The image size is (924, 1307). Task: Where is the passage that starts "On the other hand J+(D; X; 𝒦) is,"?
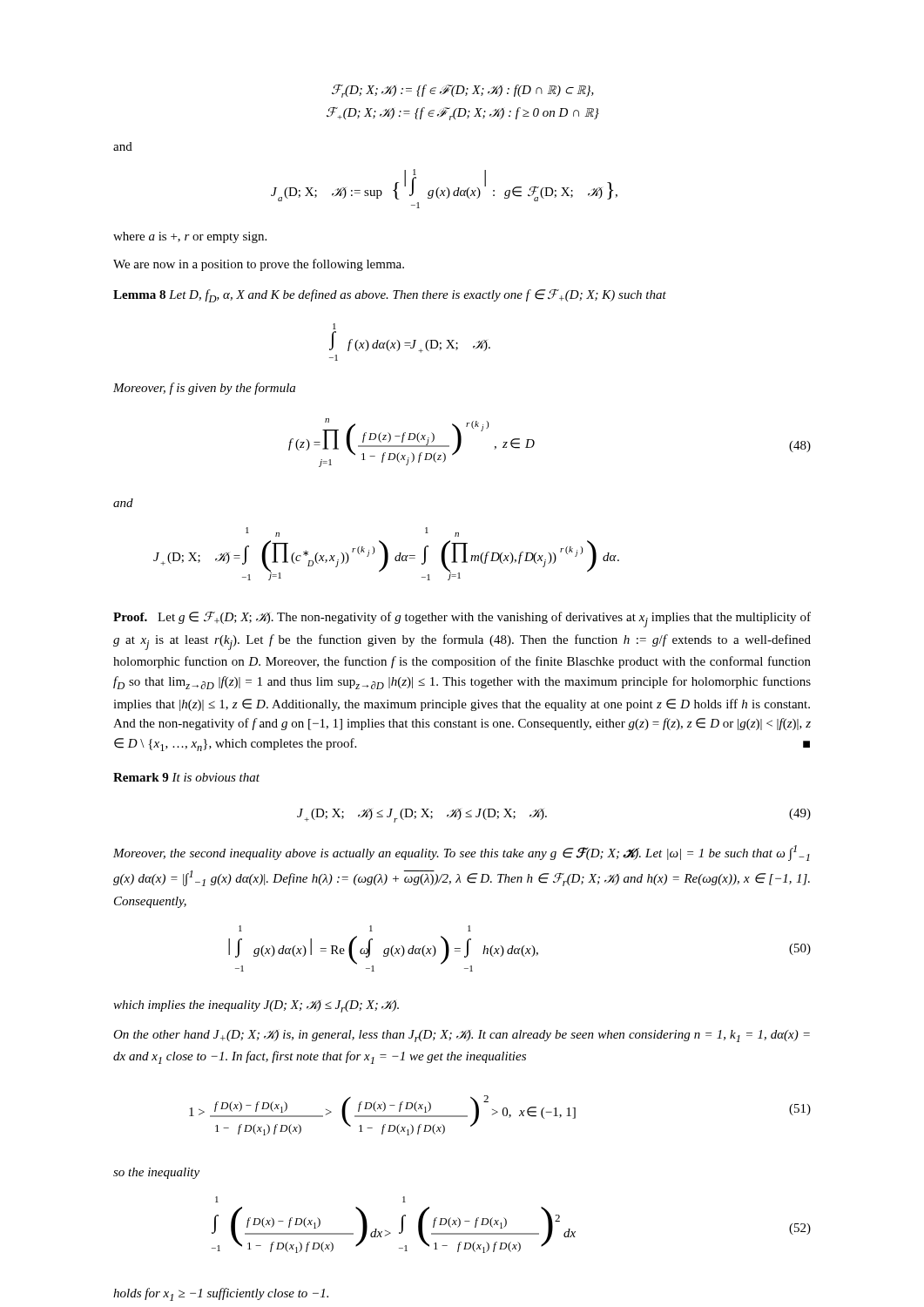click(462, 1047)
